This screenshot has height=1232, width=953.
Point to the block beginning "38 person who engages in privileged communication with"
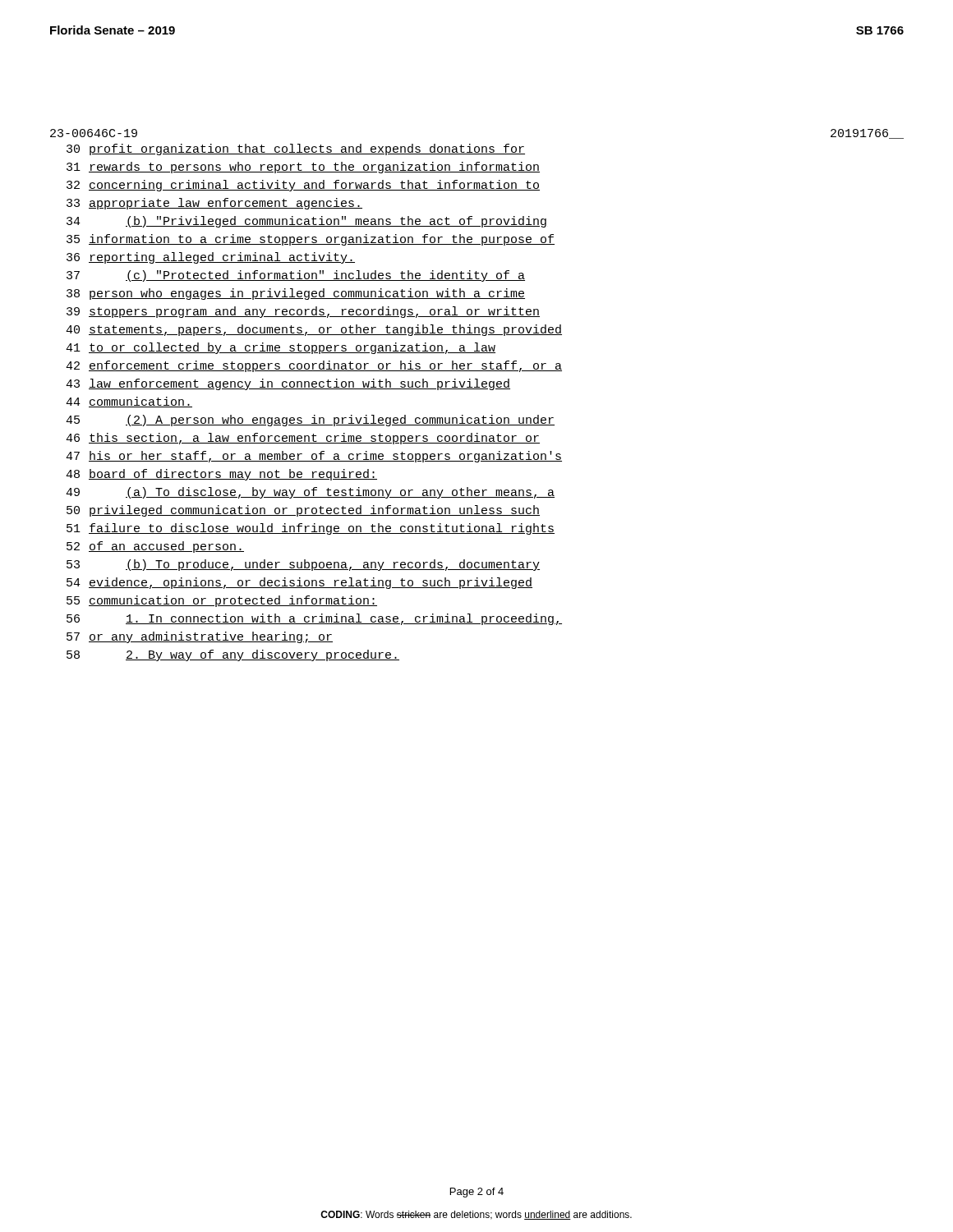click(287, 294)
